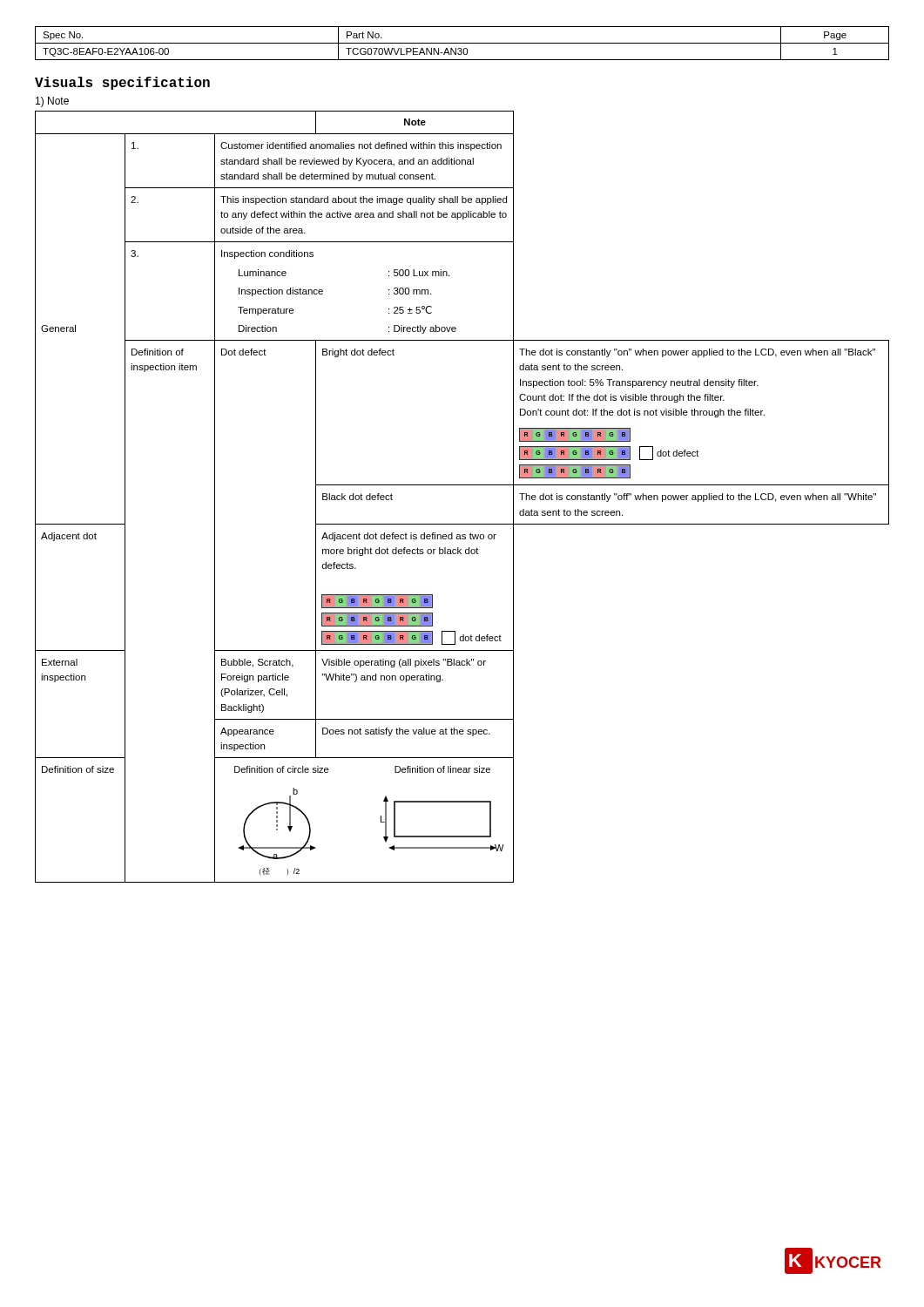Select the table that reads "Spec No."
Screen dimensions: 1307x924
click(462, 43)
